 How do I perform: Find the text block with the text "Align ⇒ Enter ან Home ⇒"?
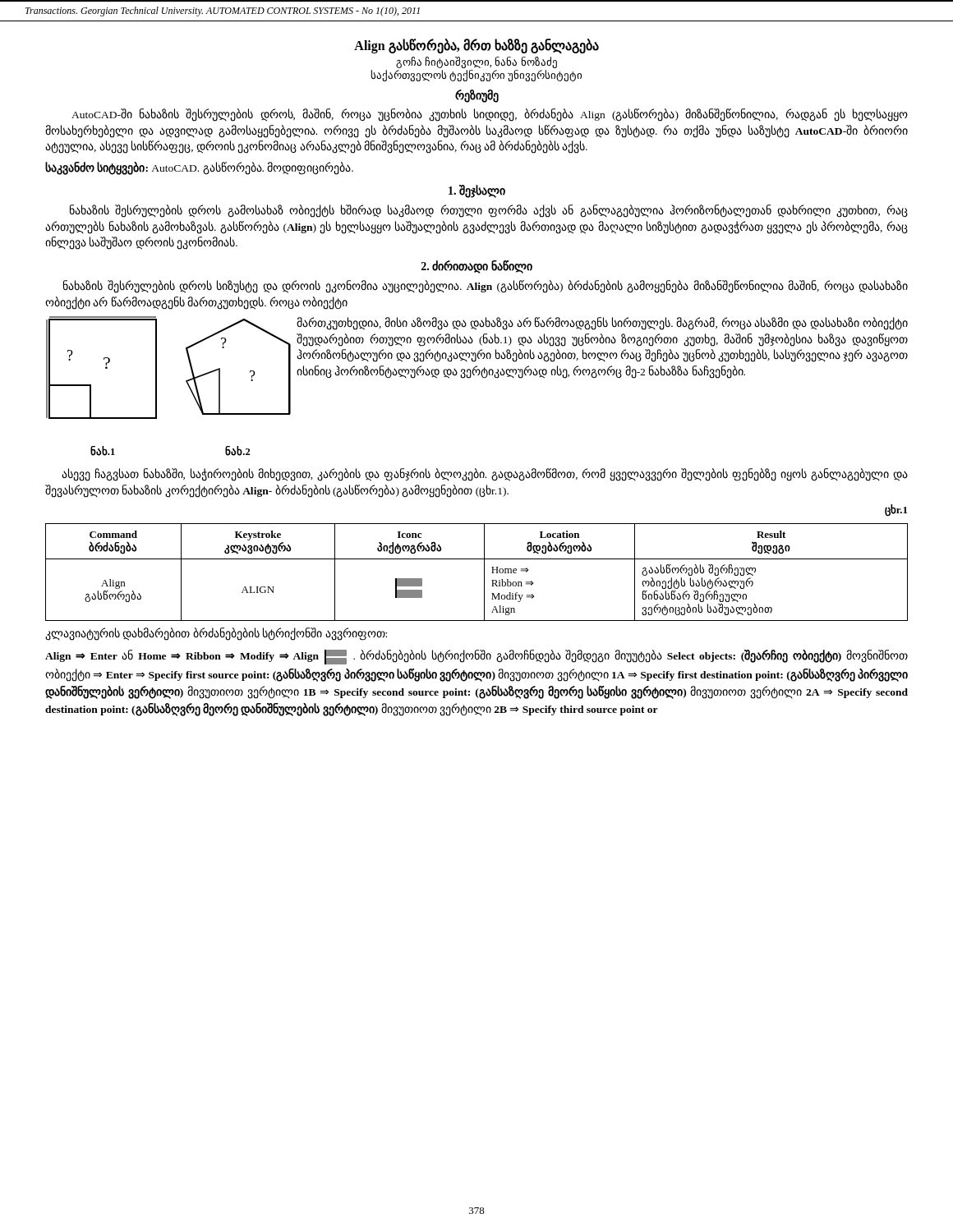pos(476,681)
